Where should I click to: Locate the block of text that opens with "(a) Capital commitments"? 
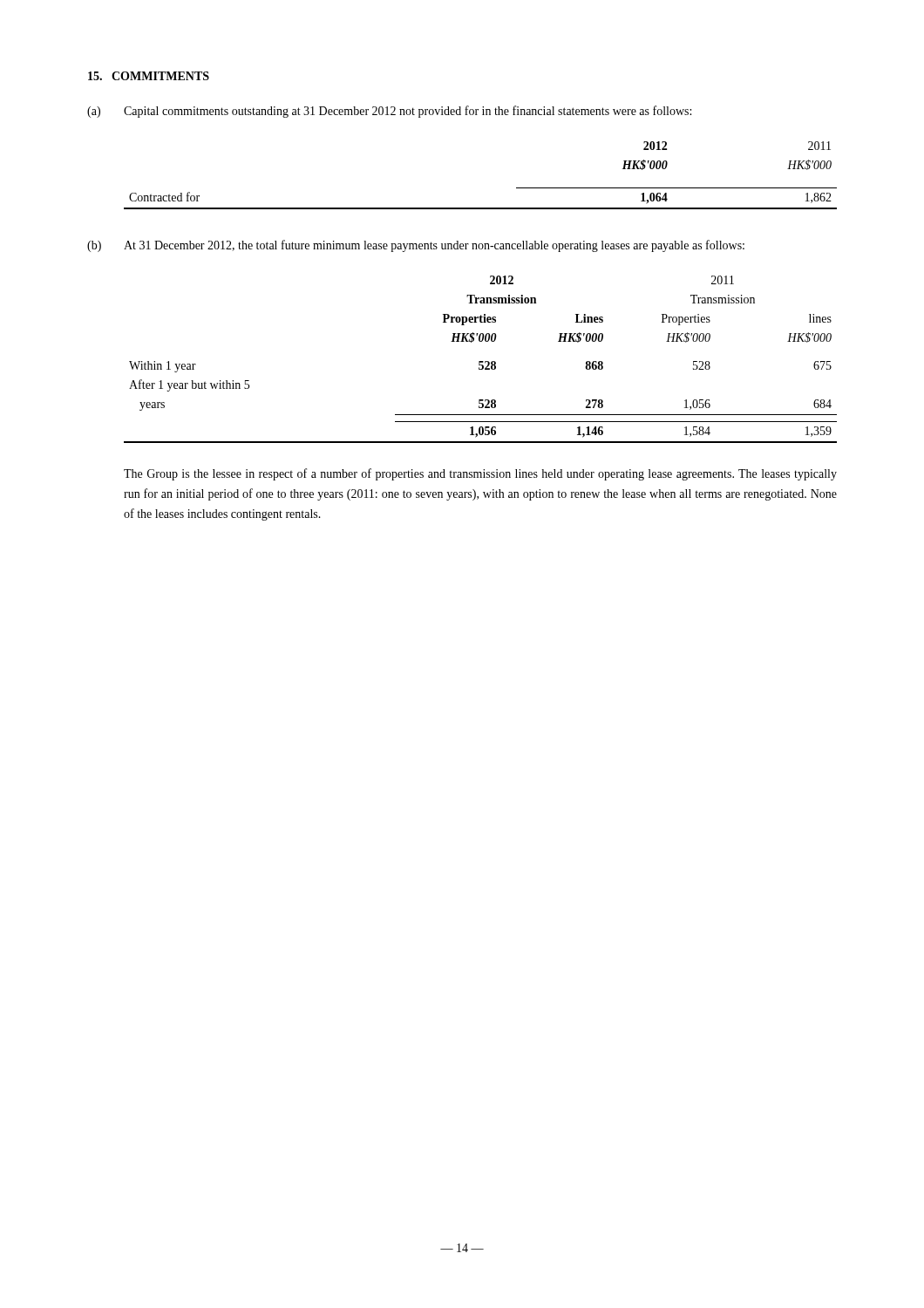pos(462,111)
